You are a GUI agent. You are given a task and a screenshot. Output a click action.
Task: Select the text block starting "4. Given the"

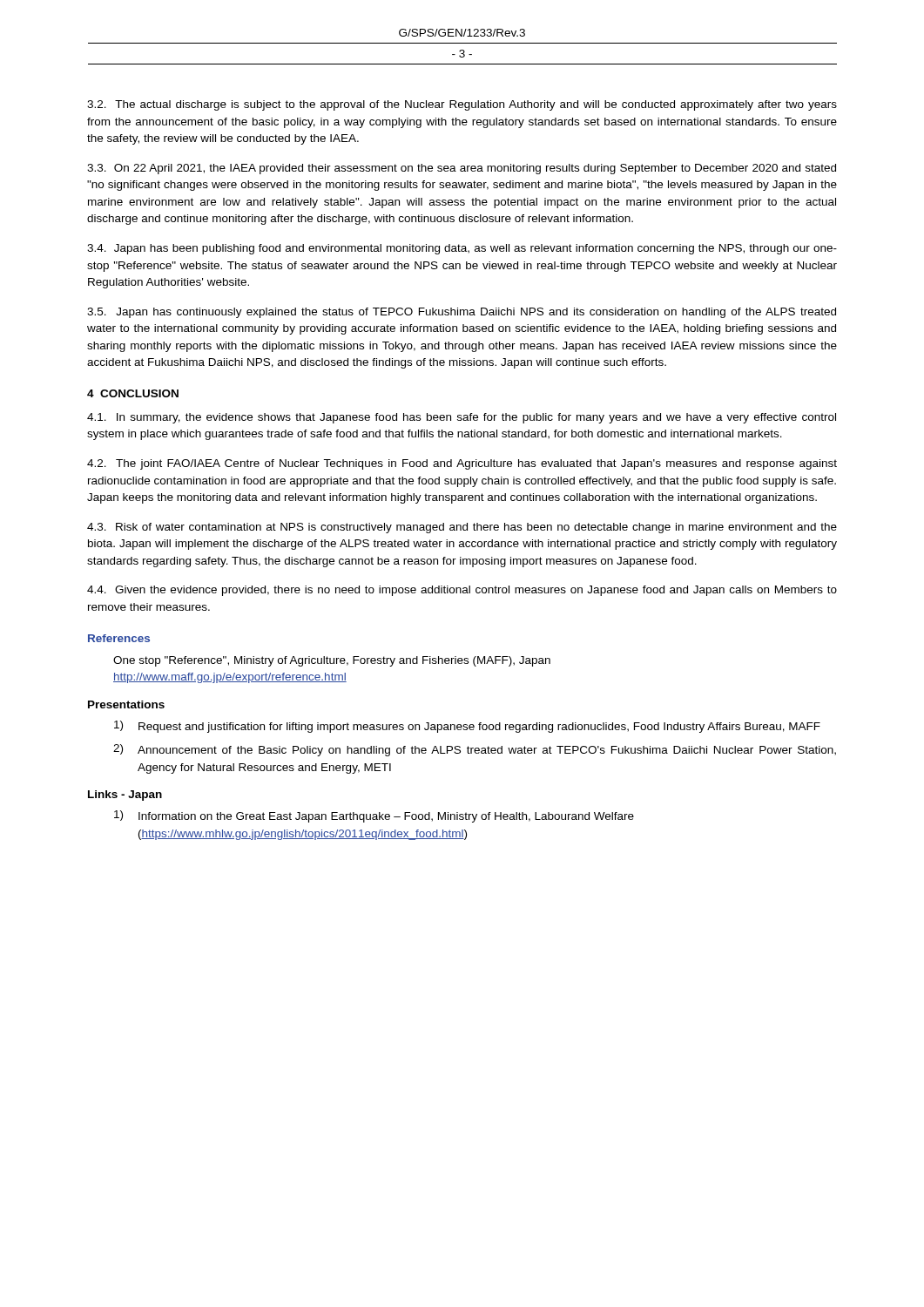pos(462,598)
